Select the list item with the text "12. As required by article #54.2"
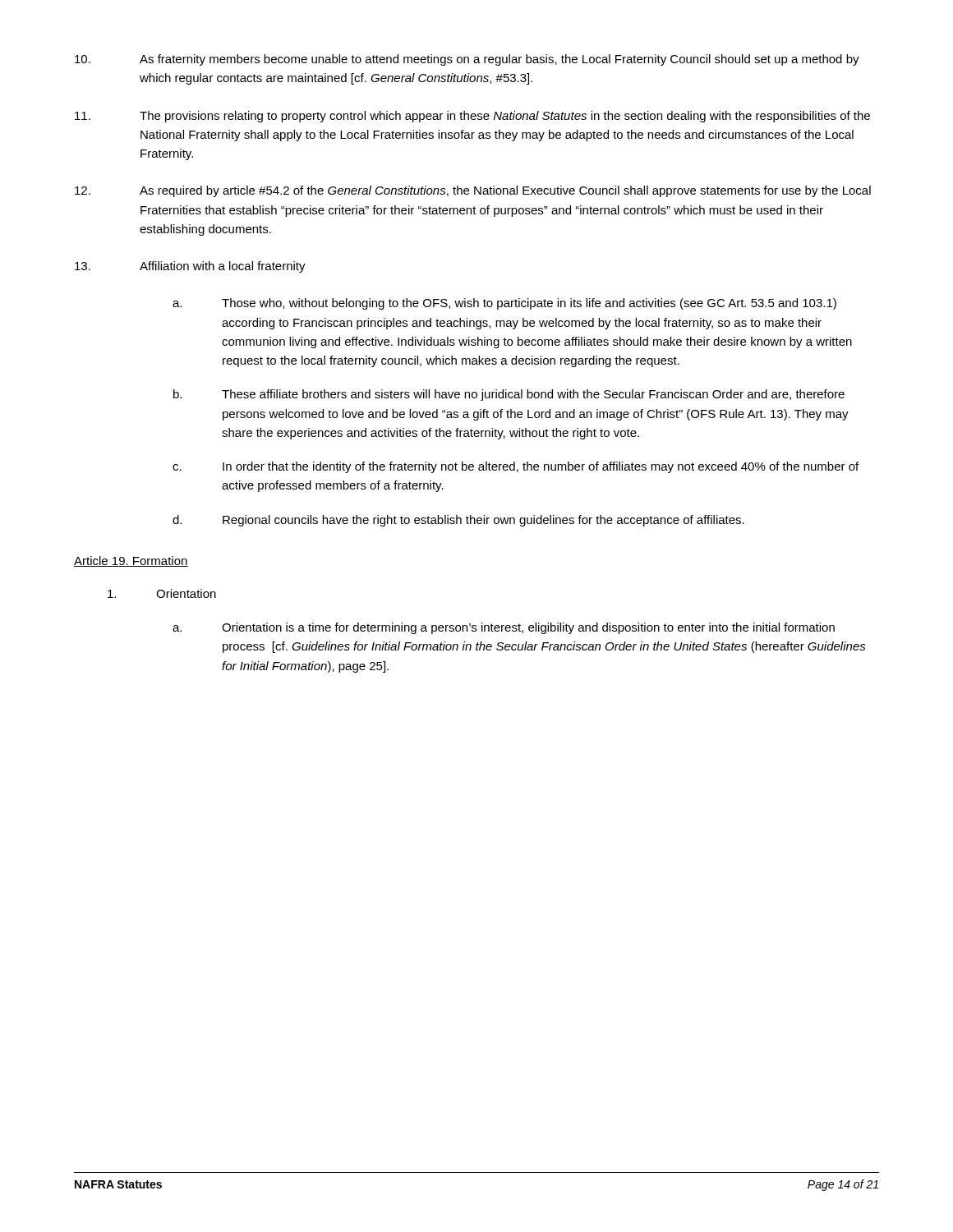The width and height of the screenshot is (953, 1232). point(476,210)
